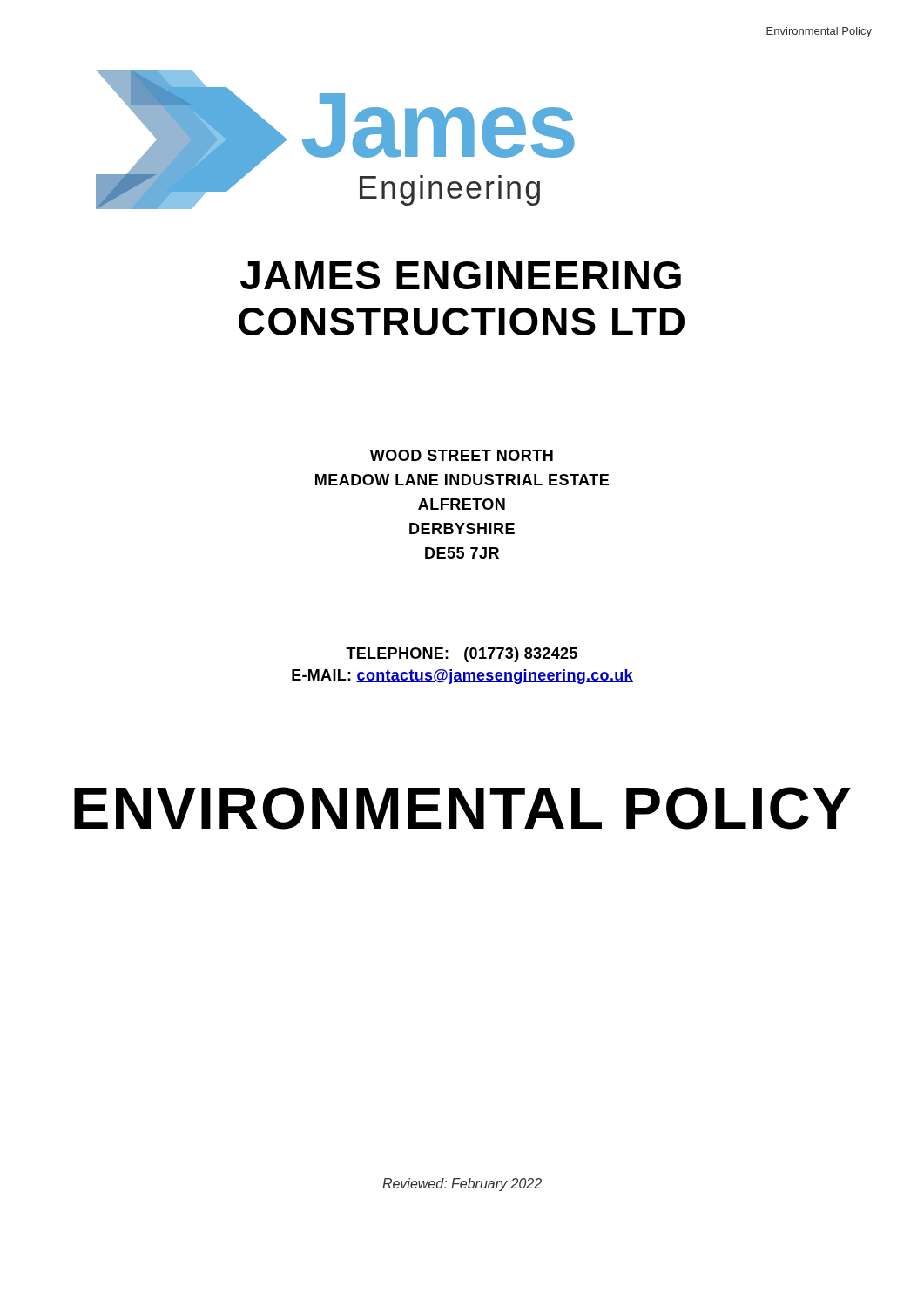Find the title containing "ENVIRONMENTAL POLICY"
Image resolution: width=924 pixels, height=1307 pixels.
coord(462,808)
